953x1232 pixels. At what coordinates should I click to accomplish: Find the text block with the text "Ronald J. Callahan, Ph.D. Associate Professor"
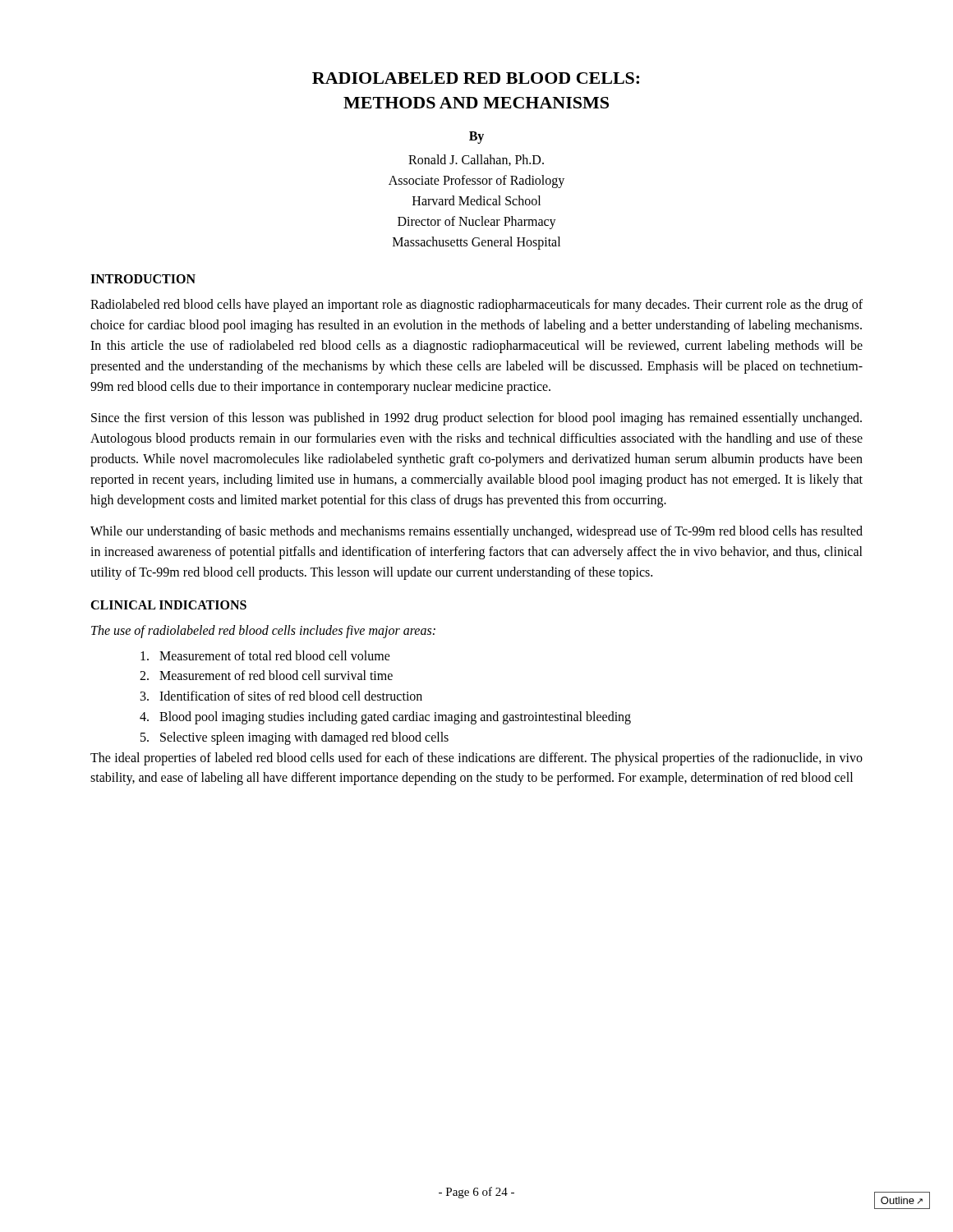[476, 201]
